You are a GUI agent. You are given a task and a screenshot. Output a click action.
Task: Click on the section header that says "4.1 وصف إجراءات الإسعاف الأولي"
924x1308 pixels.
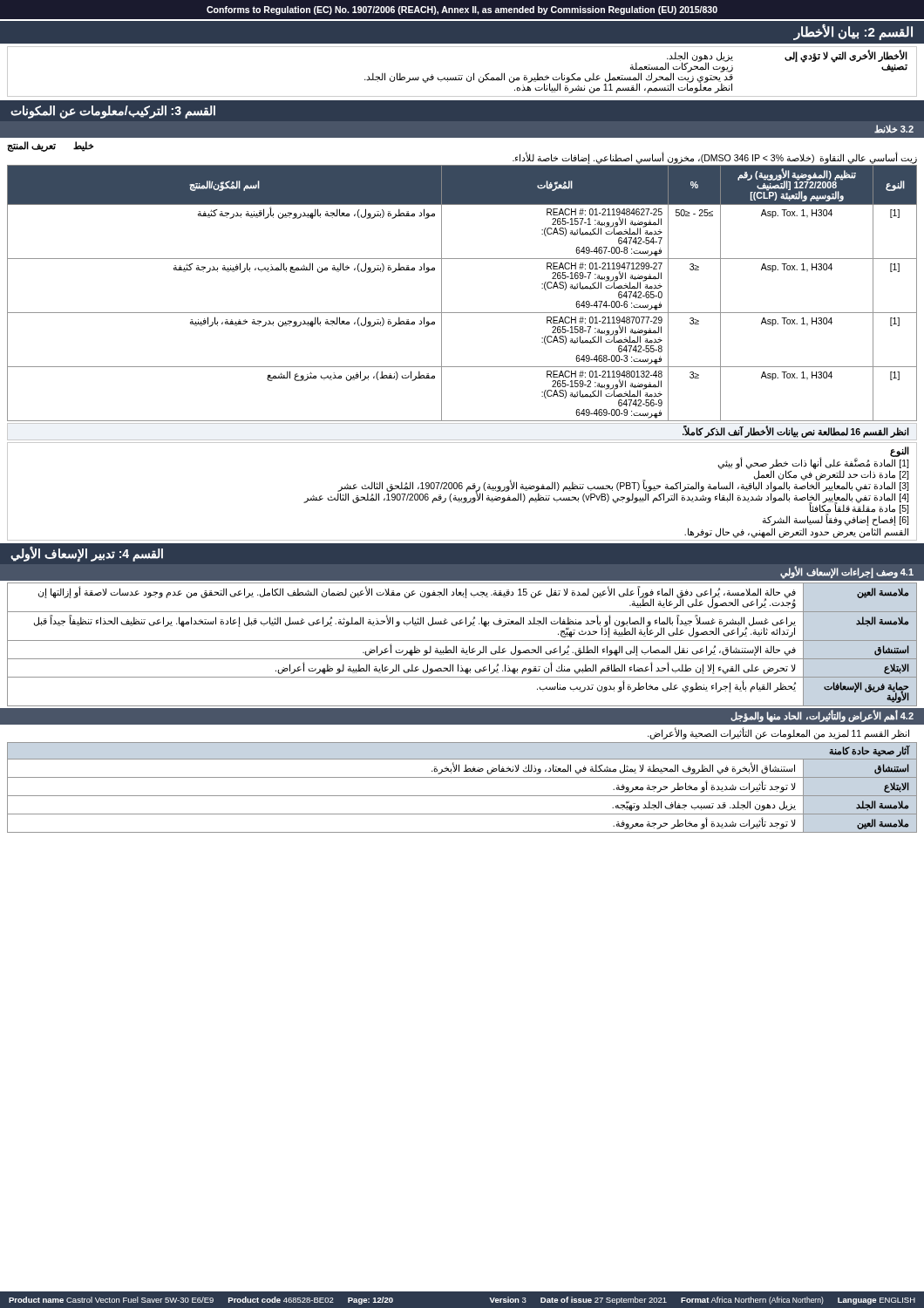(847, 572)
